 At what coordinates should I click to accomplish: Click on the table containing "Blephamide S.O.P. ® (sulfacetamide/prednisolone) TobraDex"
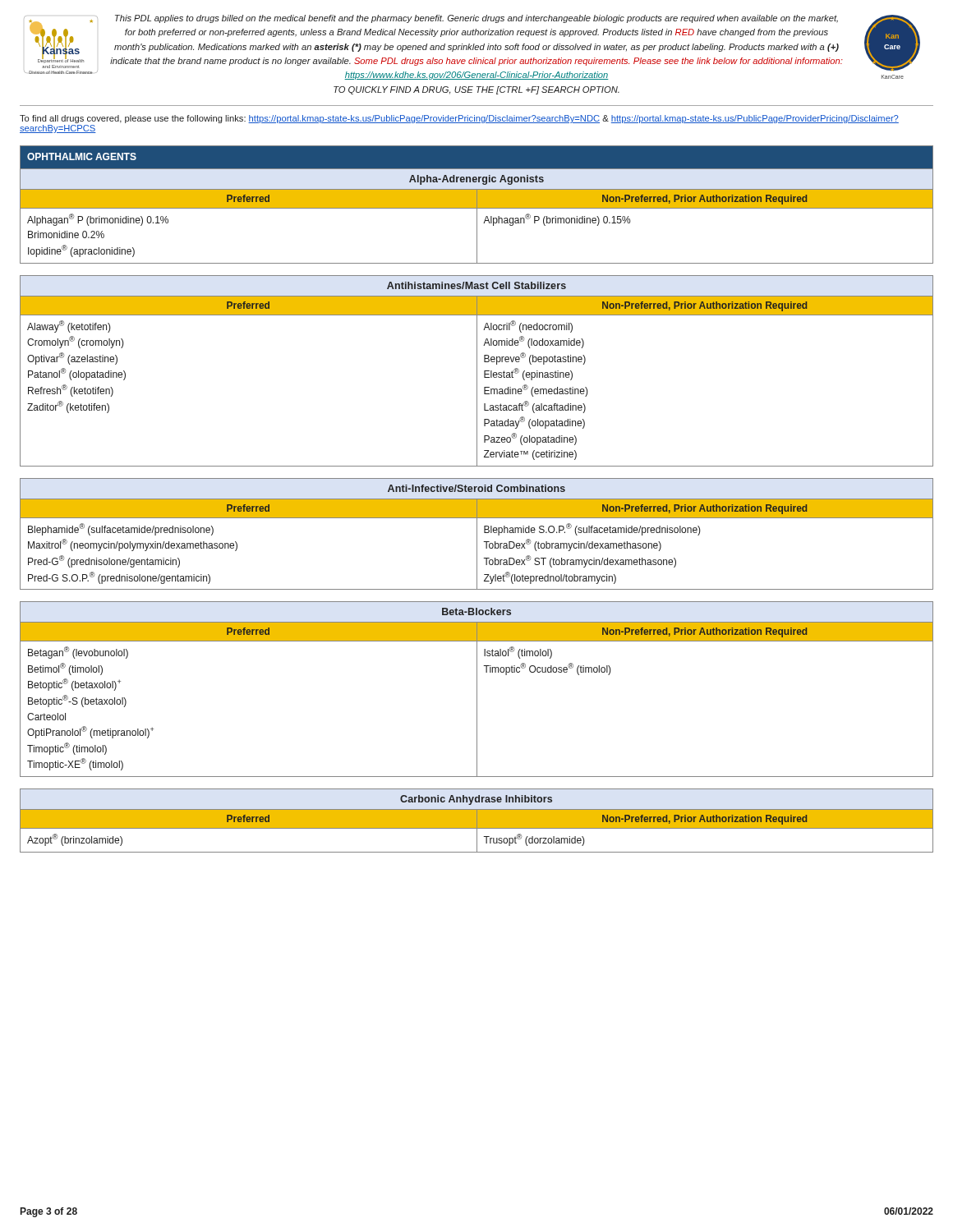click(x=476, y=534)
